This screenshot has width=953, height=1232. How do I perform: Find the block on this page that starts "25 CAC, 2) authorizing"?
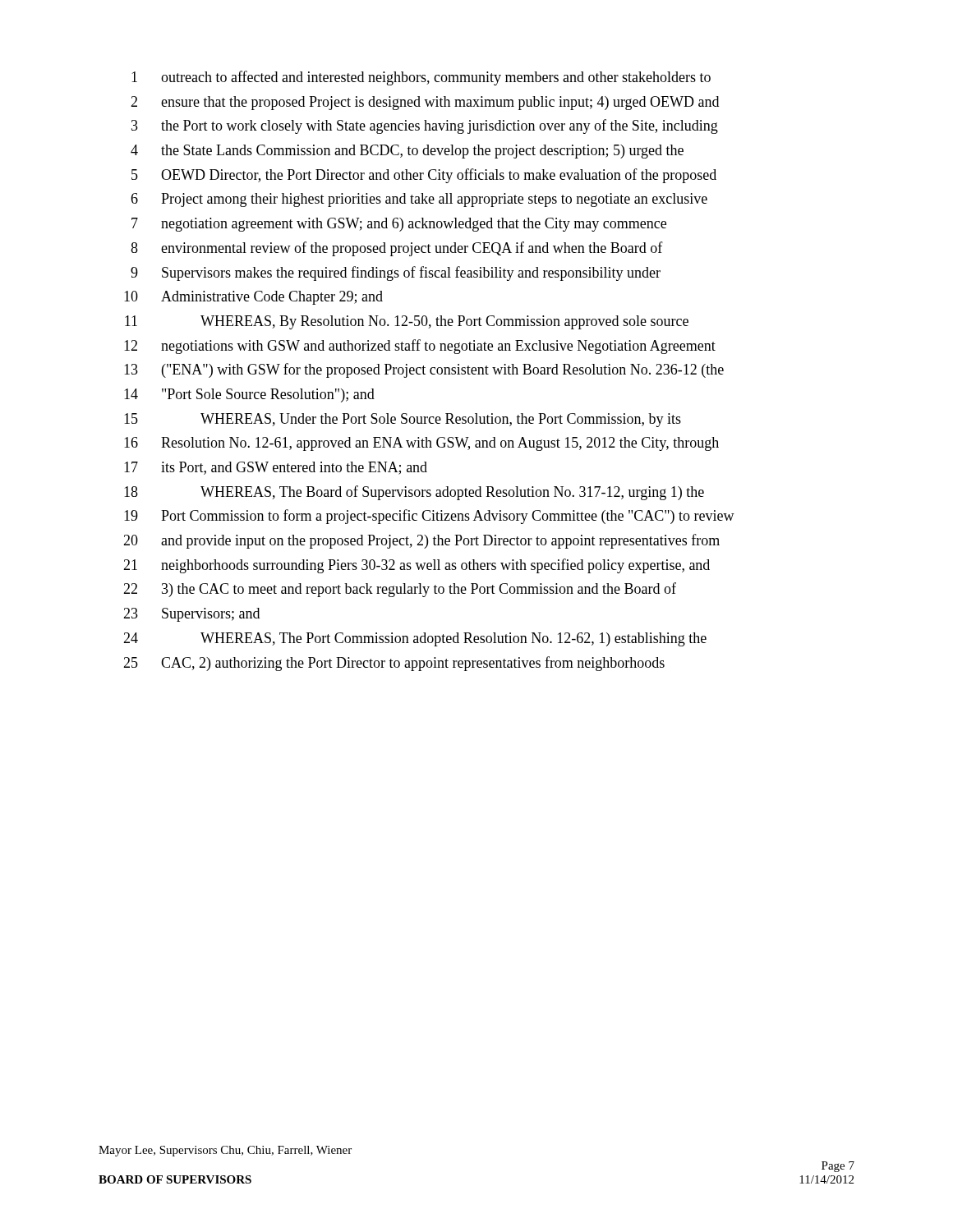click(x=476, y=663)
